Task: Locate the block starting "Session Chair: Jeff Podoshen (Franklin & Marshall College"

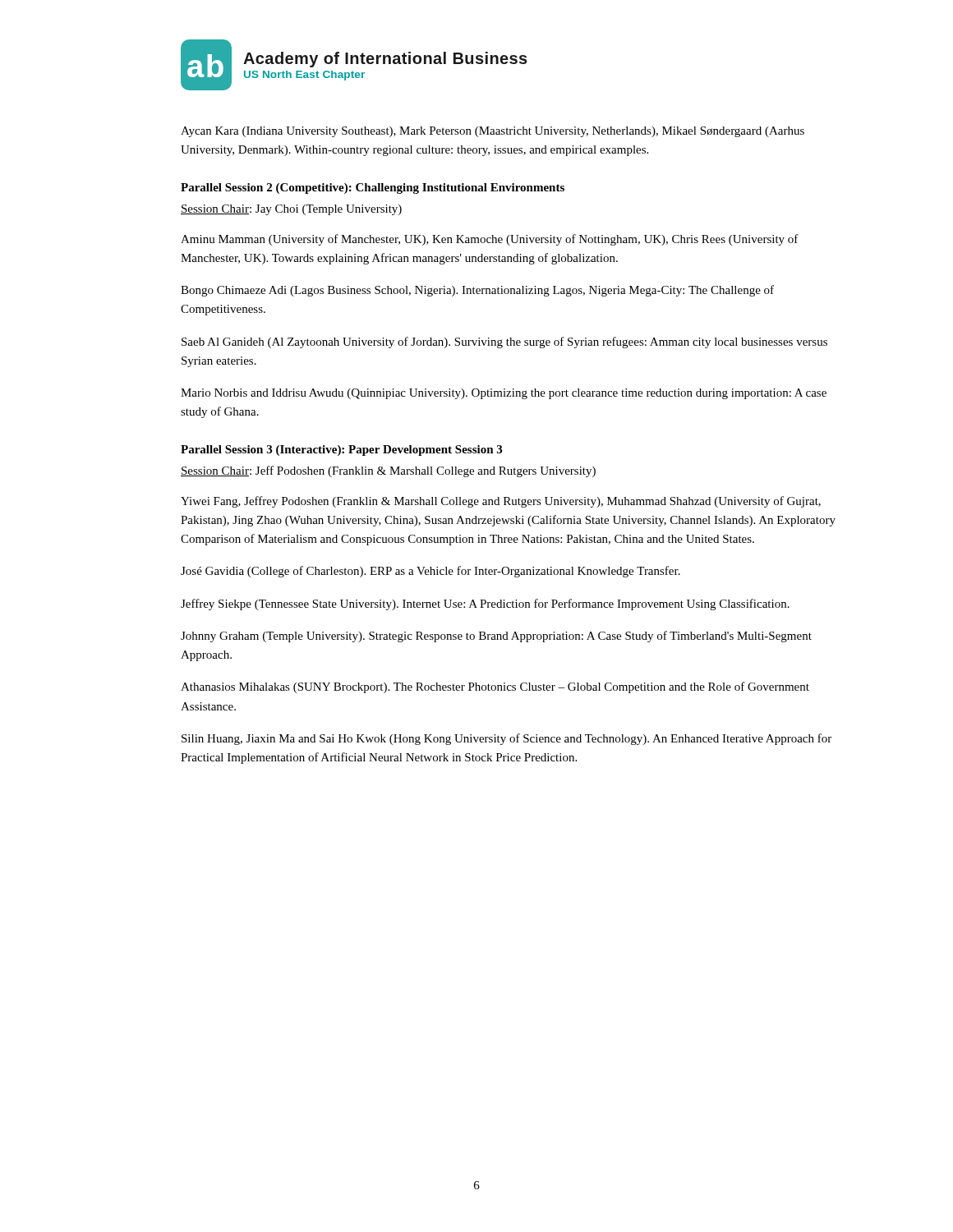Action: (388, 471)
